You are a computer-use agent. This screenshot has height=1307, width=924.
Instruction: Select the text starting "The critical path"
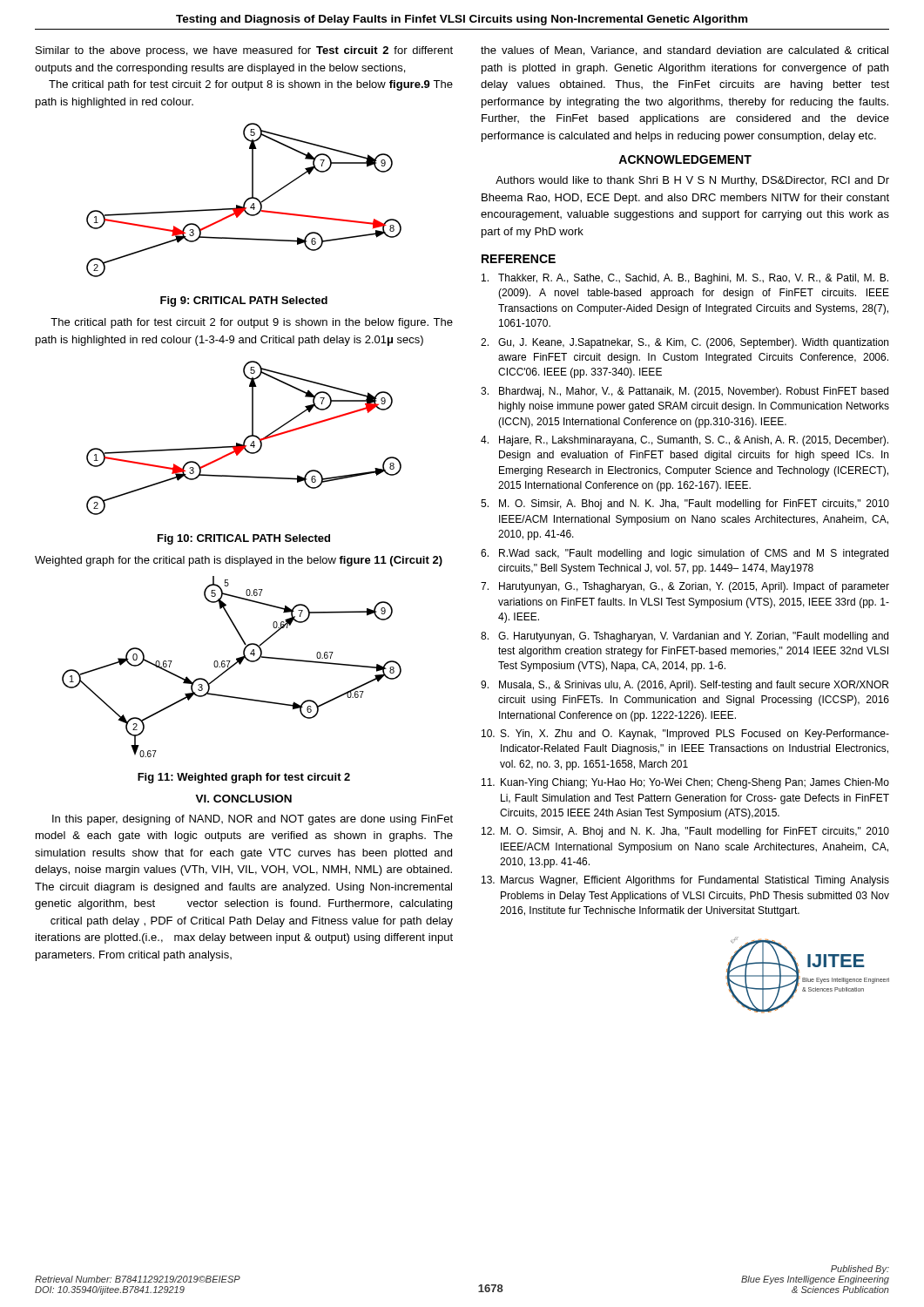click(x=244, y=330)
